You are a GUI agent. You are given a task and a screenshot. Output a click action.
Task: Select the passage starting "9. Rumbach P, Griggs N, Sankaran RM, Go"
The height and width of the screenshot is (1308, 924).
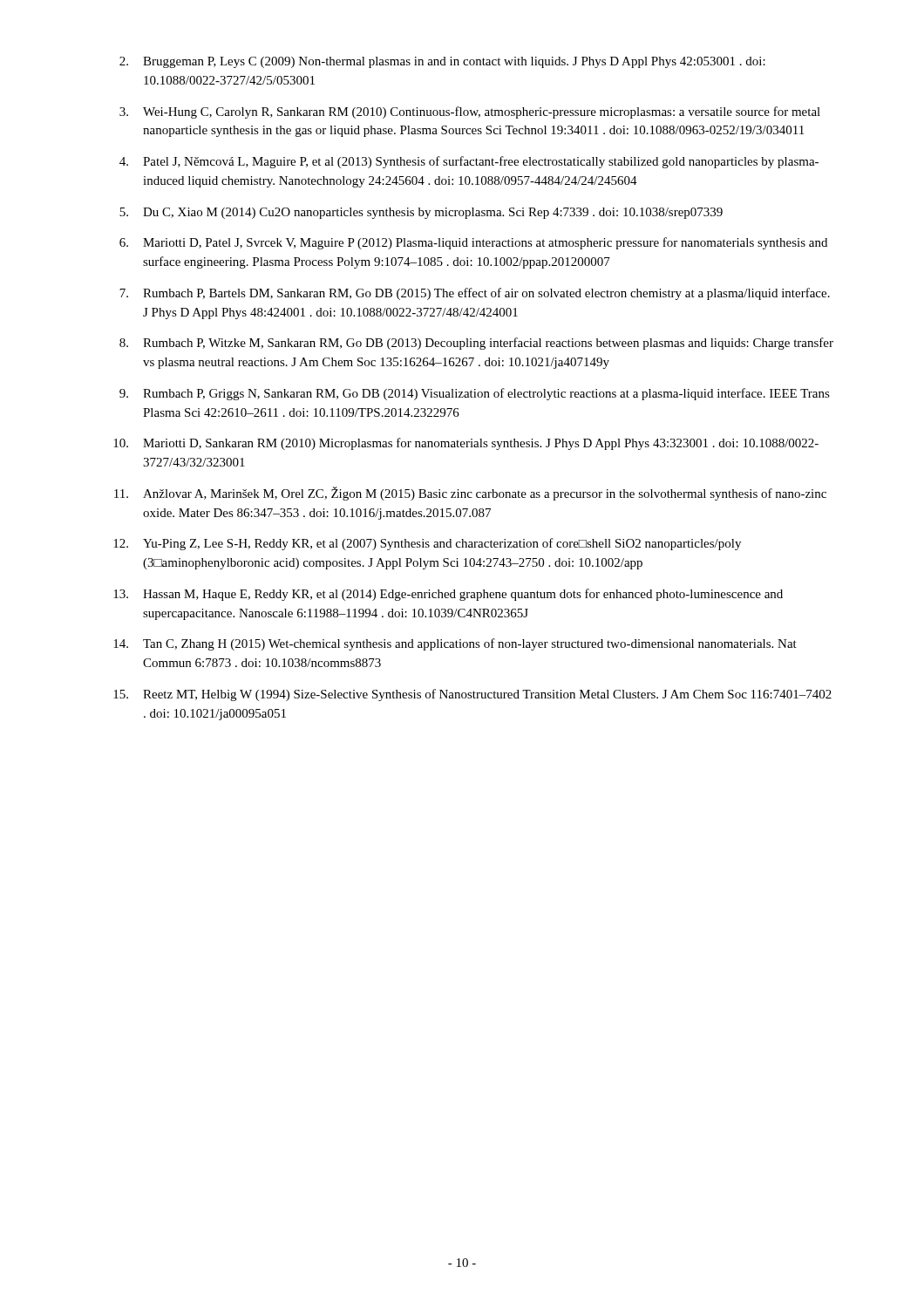click(462, 403)
